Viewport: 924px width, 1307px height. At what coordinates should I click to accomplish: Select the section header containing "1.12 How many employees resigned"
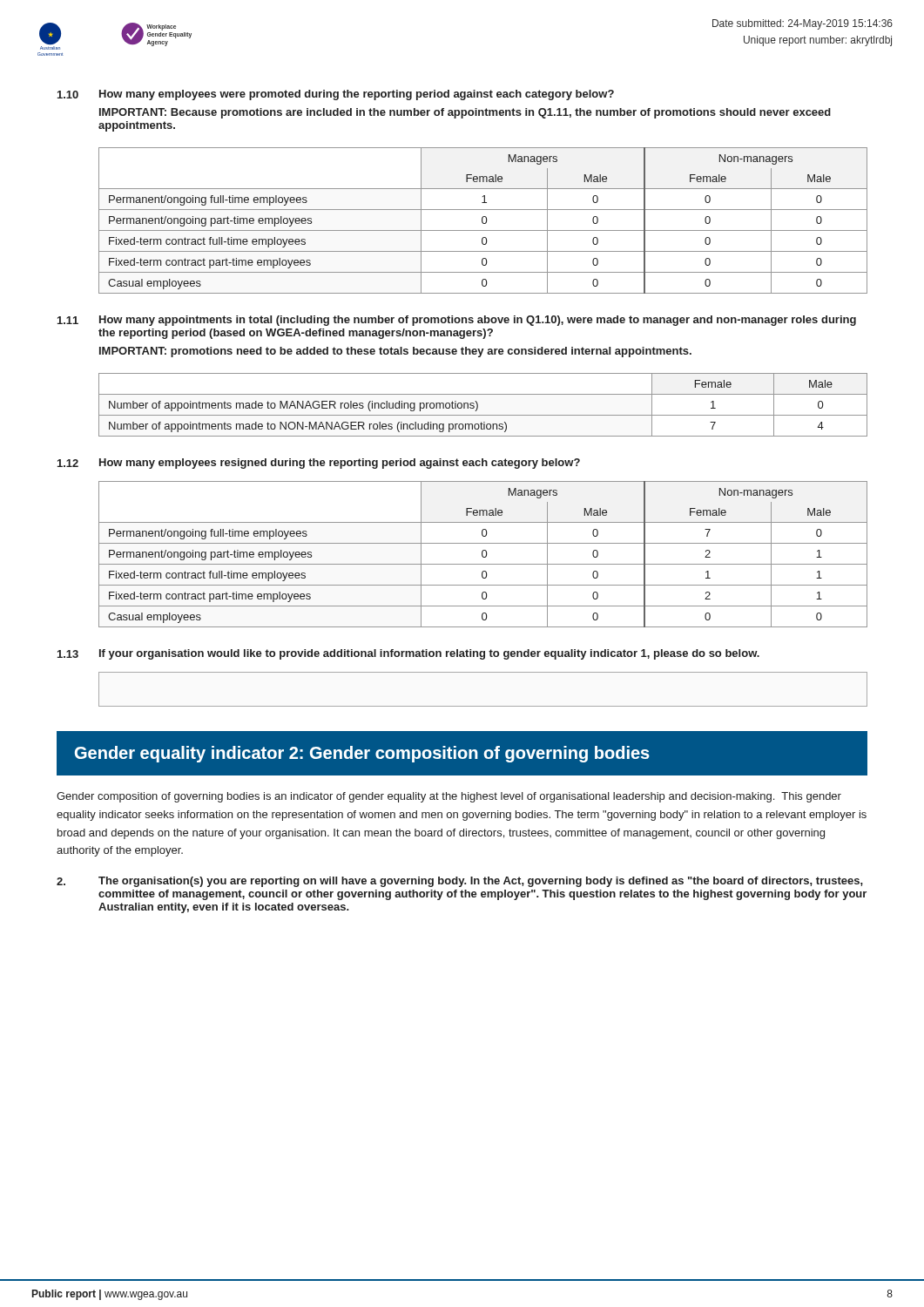click(462, 463)
